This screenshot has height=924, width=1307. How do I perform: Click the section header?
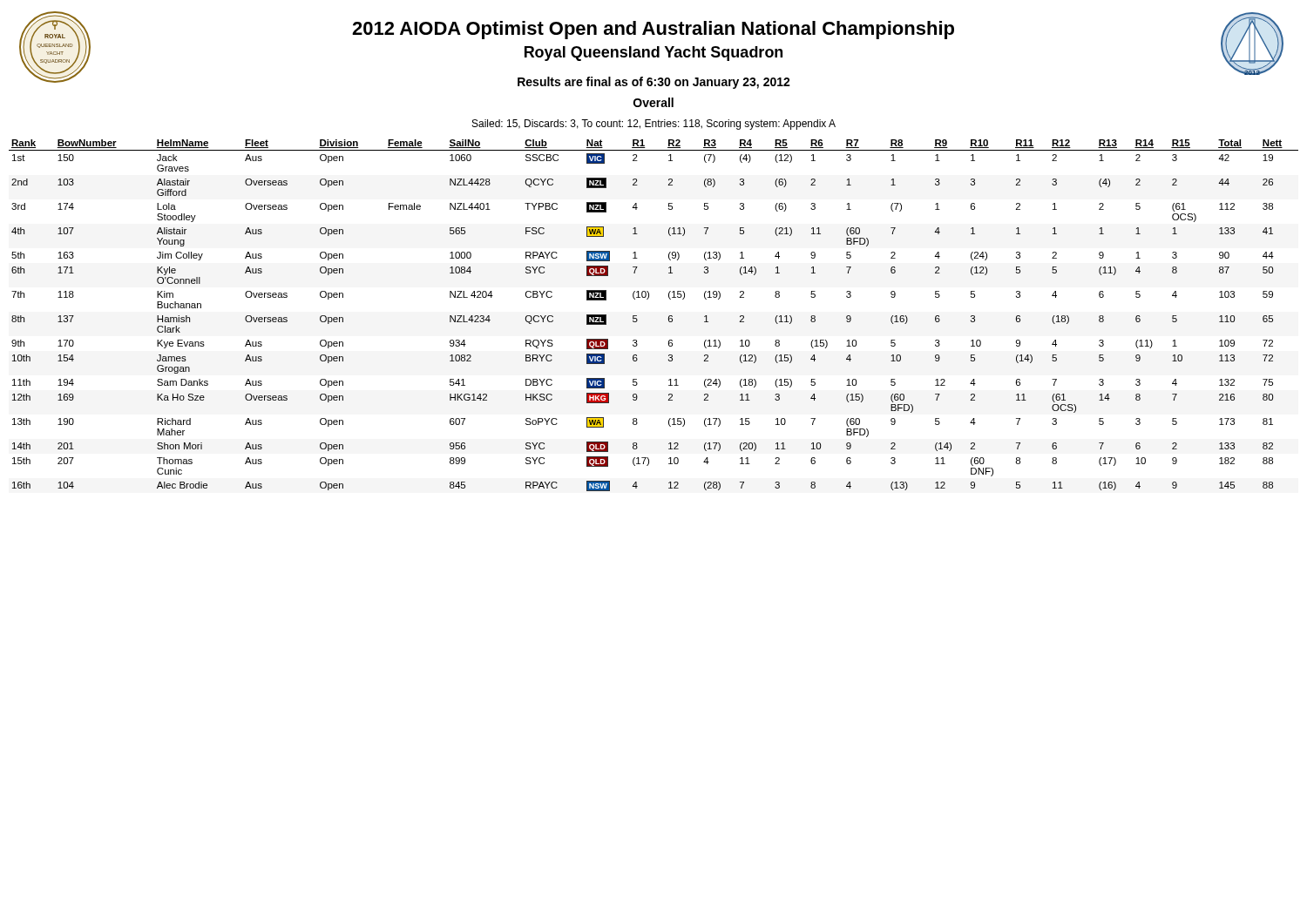click(654, 103)
